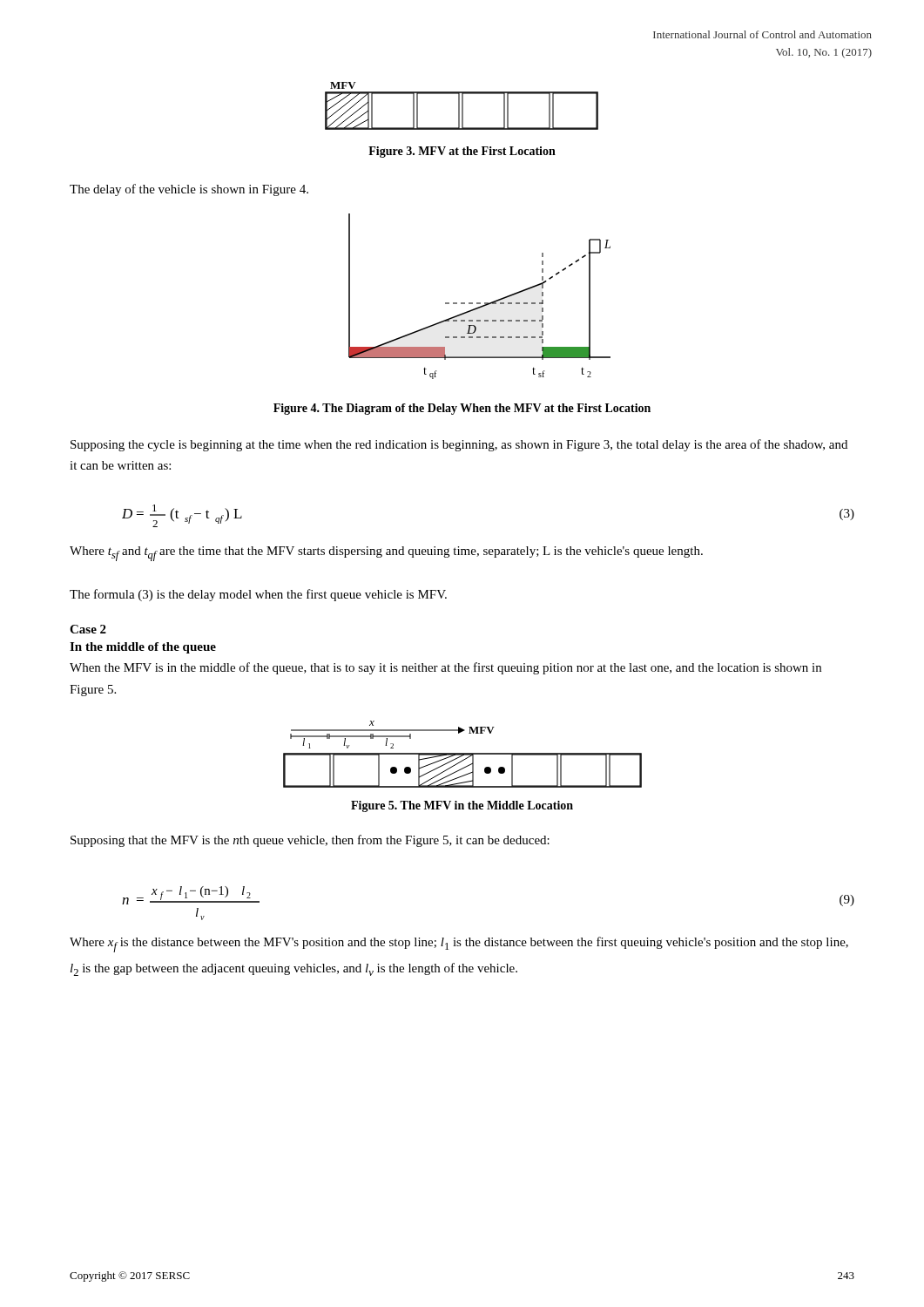Click on the text block that says "Where tsf and tqf are the time that"

(x=387, y=552)
